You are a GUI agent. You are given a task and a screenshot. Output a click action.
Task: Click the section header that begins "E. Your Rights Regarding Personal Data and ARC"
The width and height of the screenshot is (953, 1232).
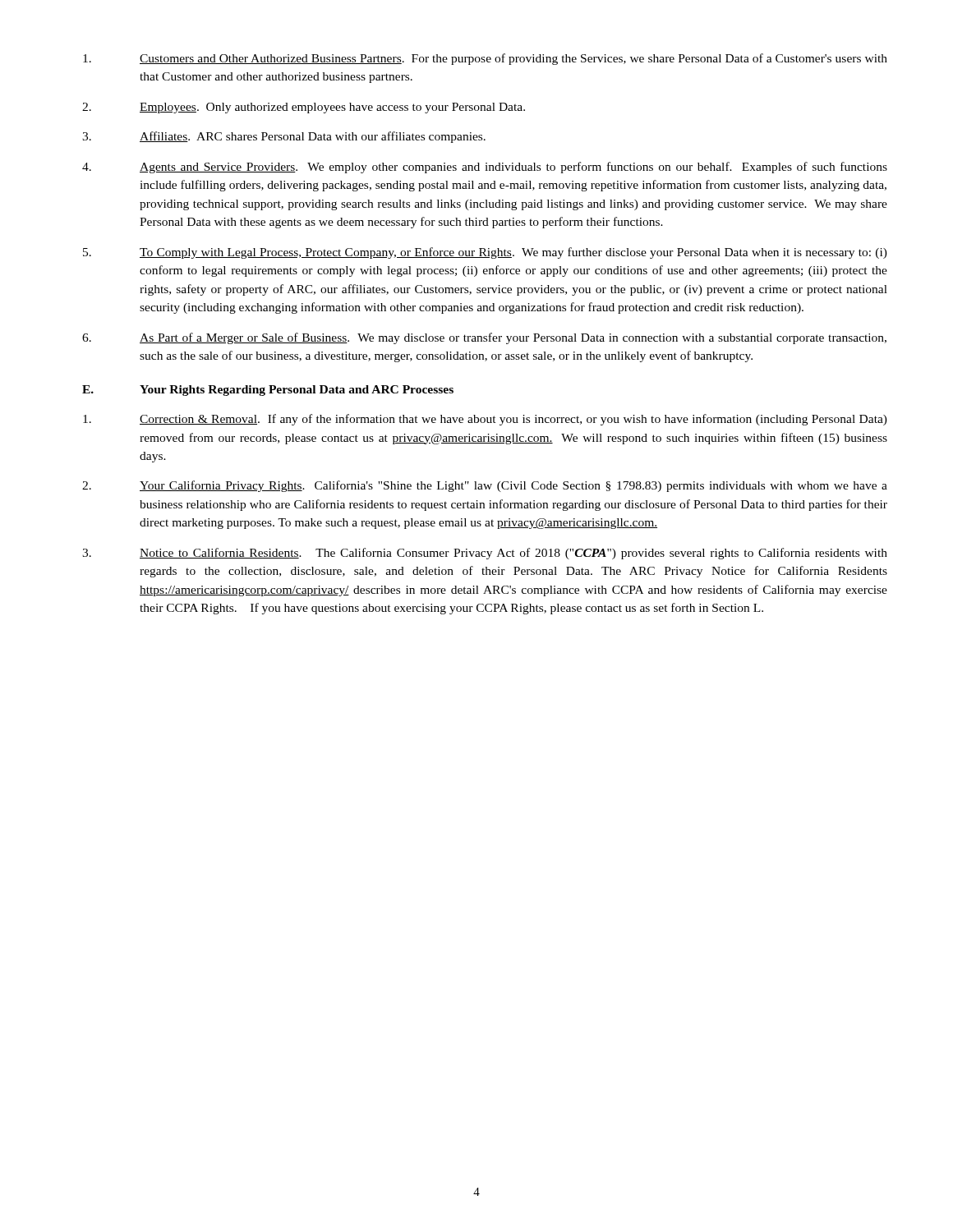pyautogui.click(x=268, y=389)
